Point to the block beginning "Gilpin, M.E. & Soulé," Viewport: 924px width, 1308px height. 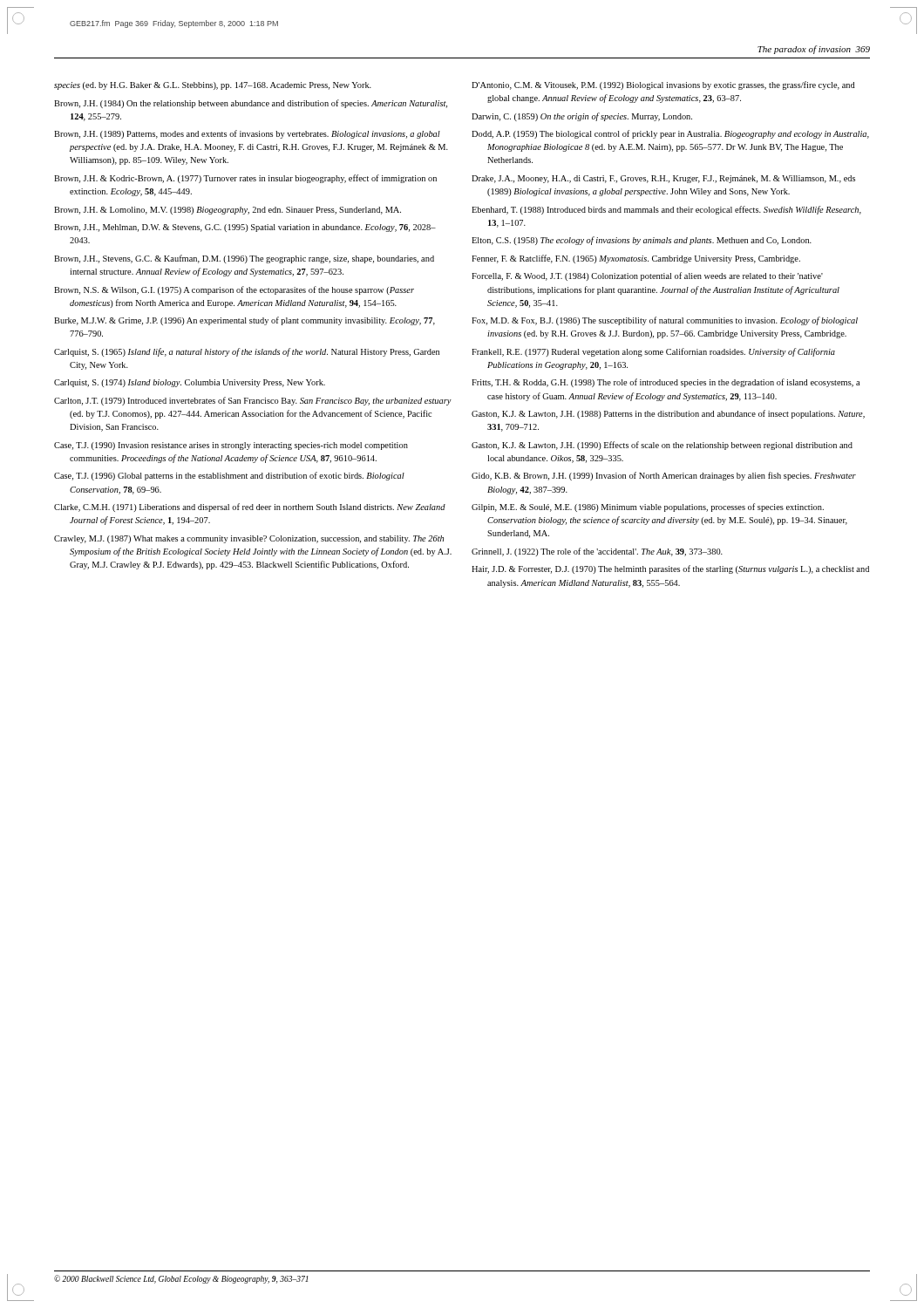pyautogui.click(x=659, y=520)
